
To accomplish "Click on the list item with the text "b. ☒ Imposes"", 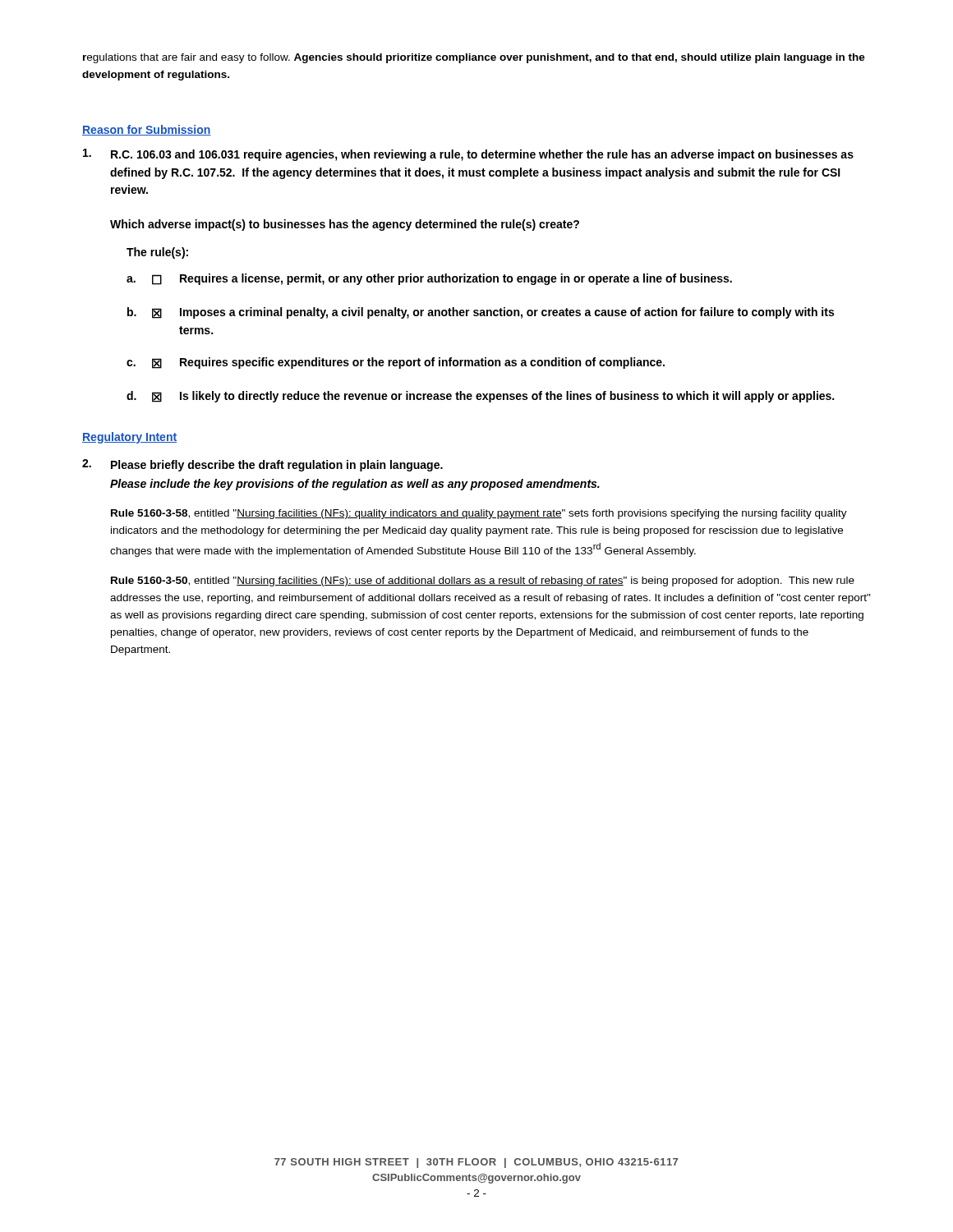I will pyautogui.click(x=499, y=322).
